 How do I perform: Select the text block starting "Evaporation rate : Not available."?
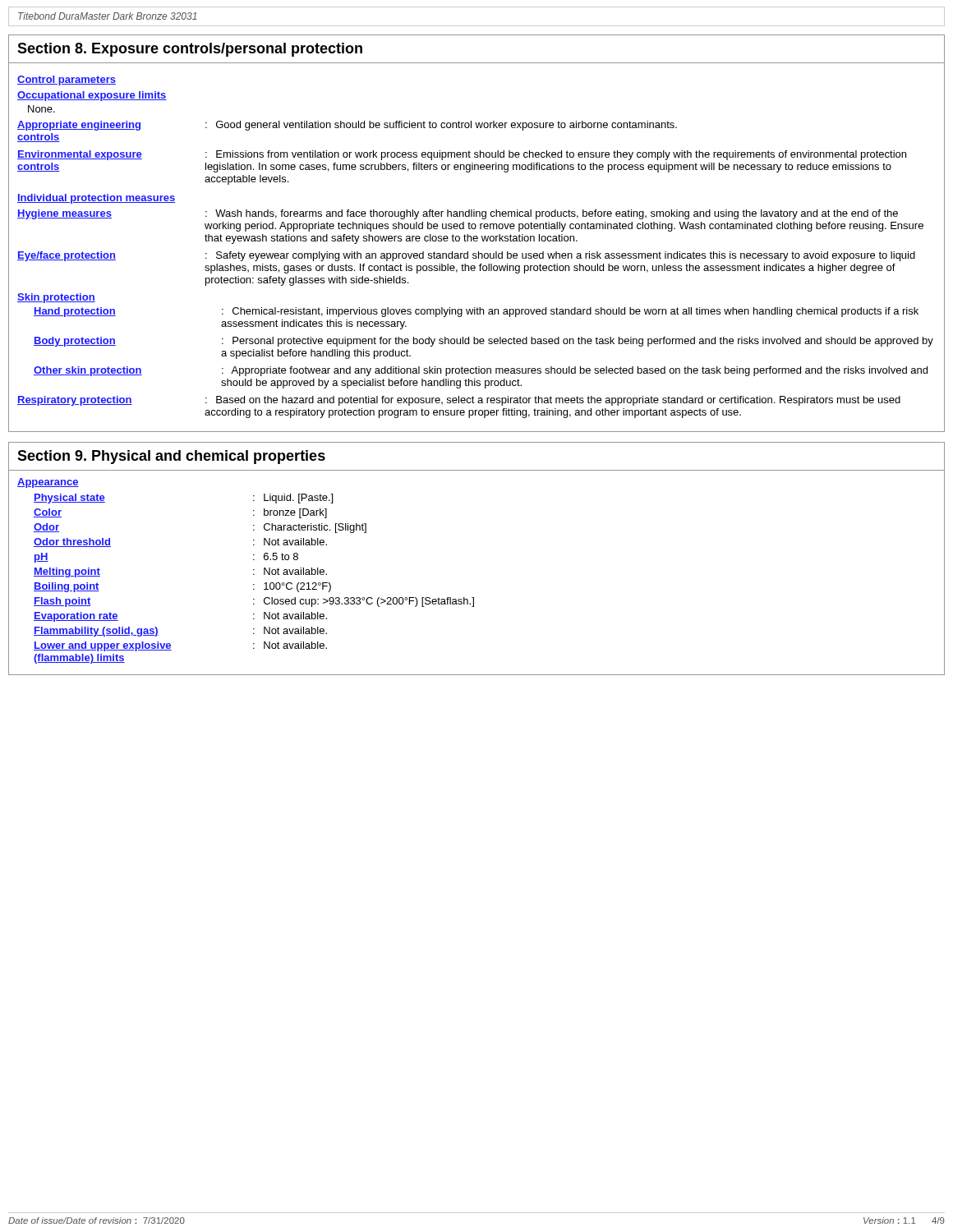tap(476, 616)
